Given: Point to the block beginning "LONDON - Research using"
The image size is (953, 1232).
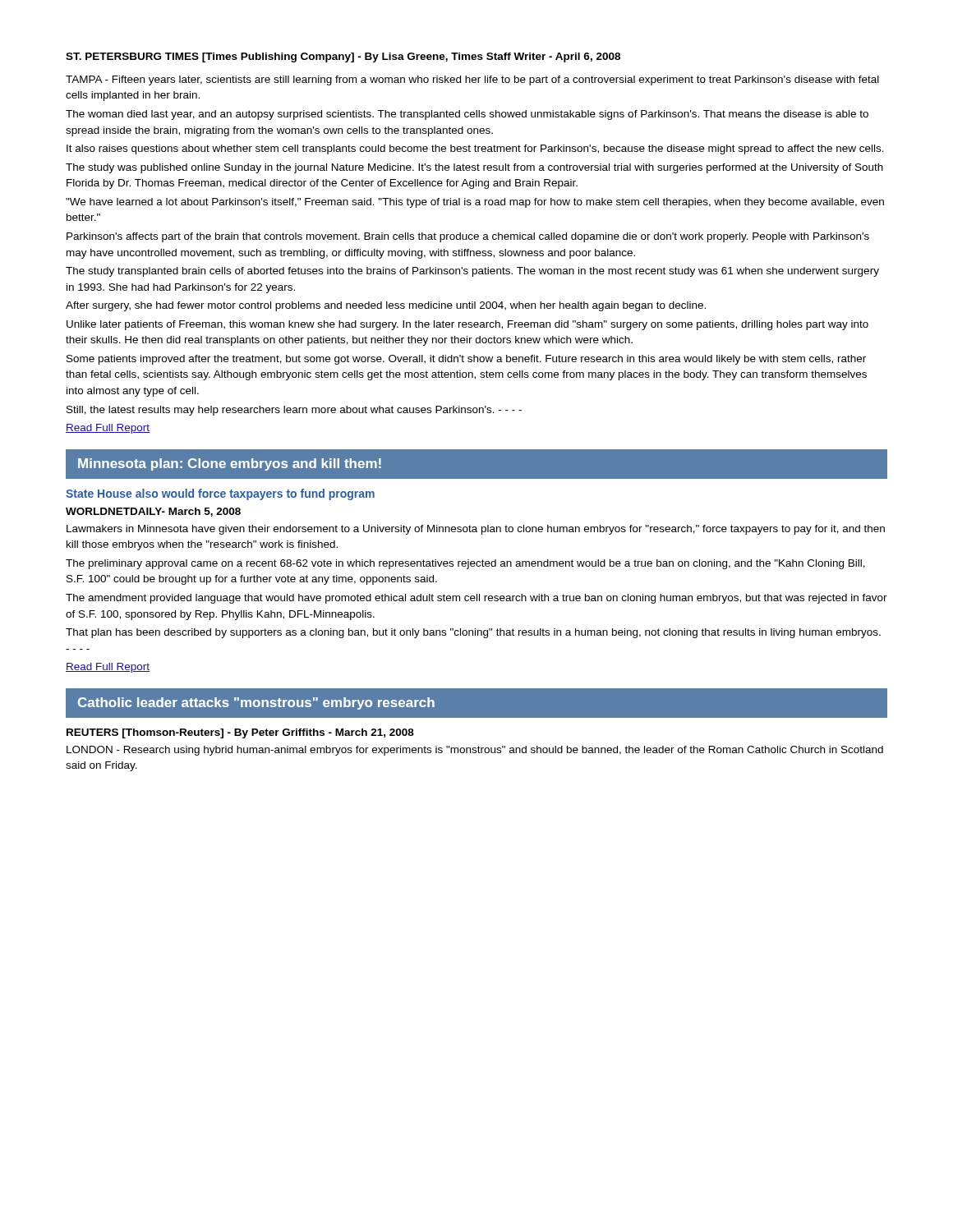Looking at the screenshot, I should (x=476, y=757).
